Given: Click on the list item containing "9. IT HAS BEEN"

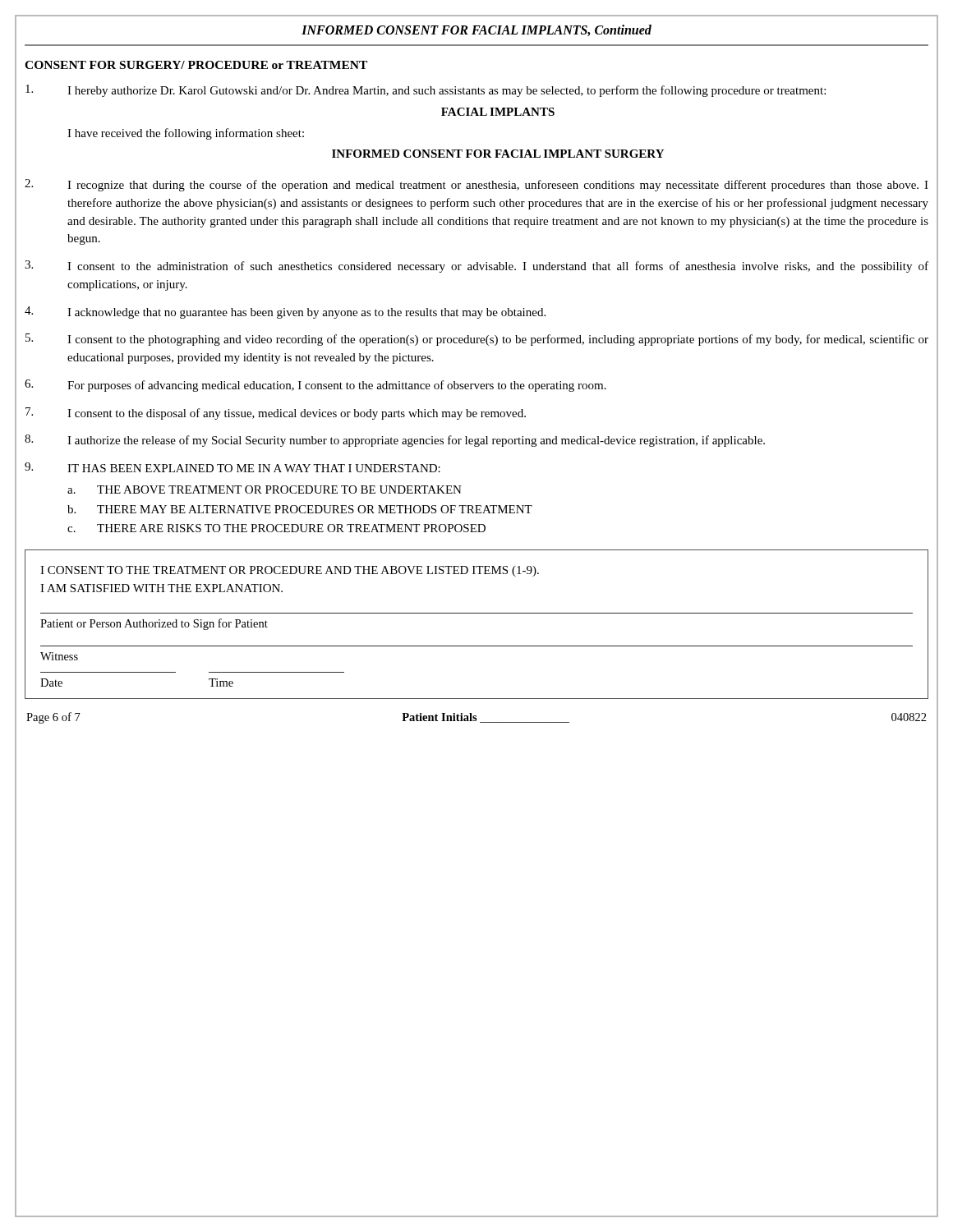Looking at the screenshot, I should pyautogui.click(x=476, y=500).
